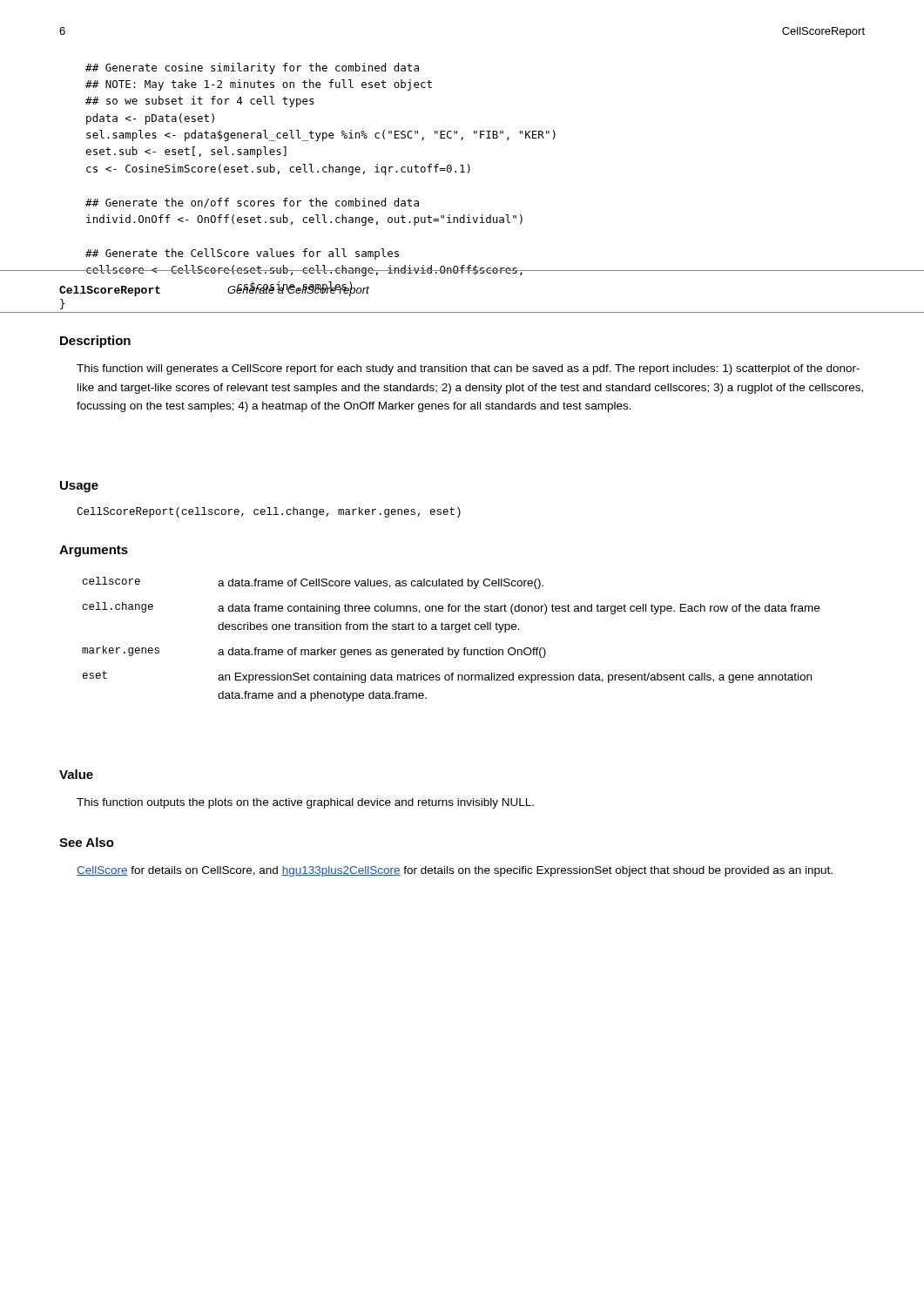Screen dimensions: 1307x924
Task: Select the region starting "Generate a CellScore report"
Action: (x=298, y=290)
